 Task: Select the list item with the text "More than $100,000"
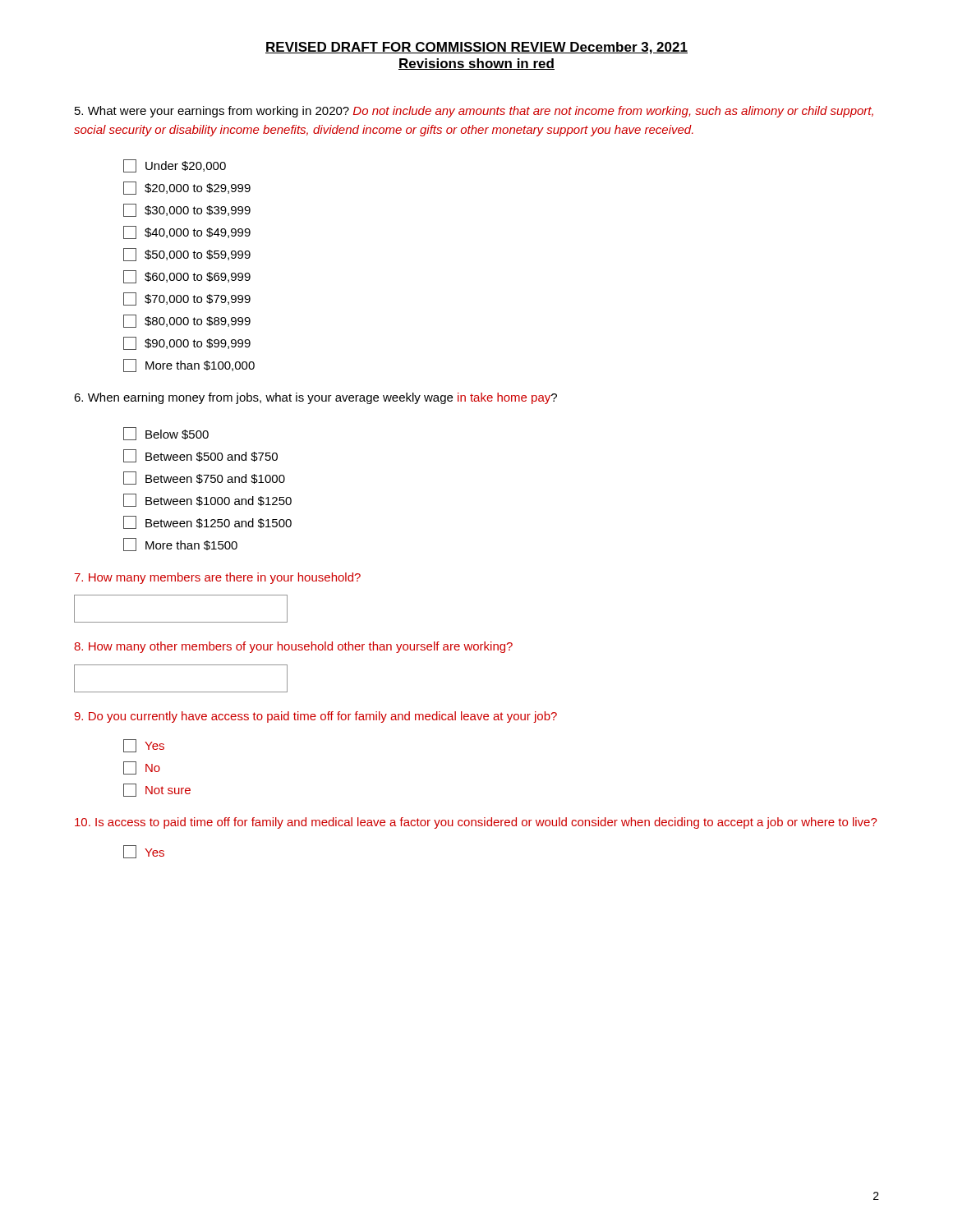[189, 365]
